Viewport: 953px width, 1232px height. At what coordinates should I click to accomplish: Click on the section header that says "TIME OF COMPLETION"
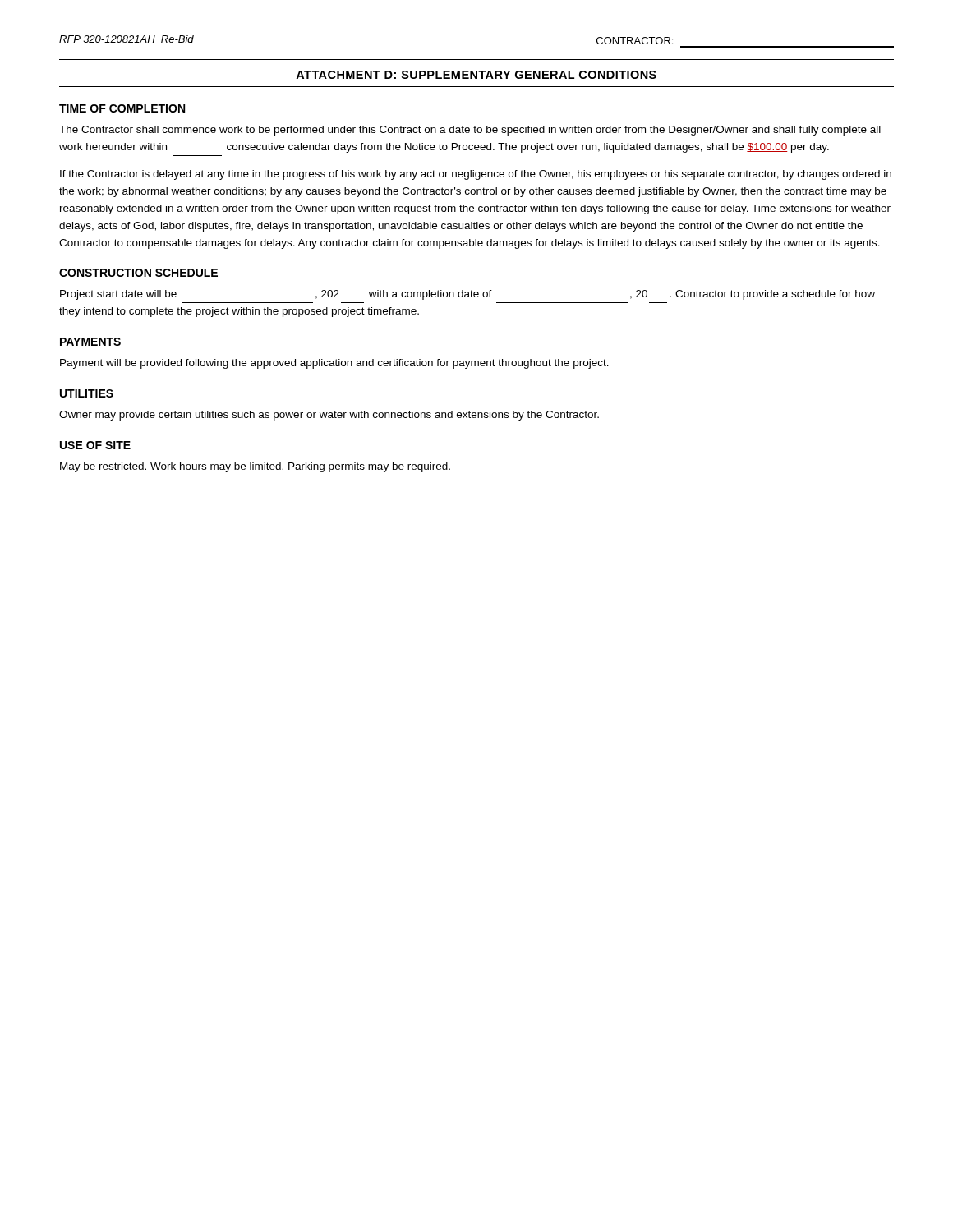pos(122,108)
